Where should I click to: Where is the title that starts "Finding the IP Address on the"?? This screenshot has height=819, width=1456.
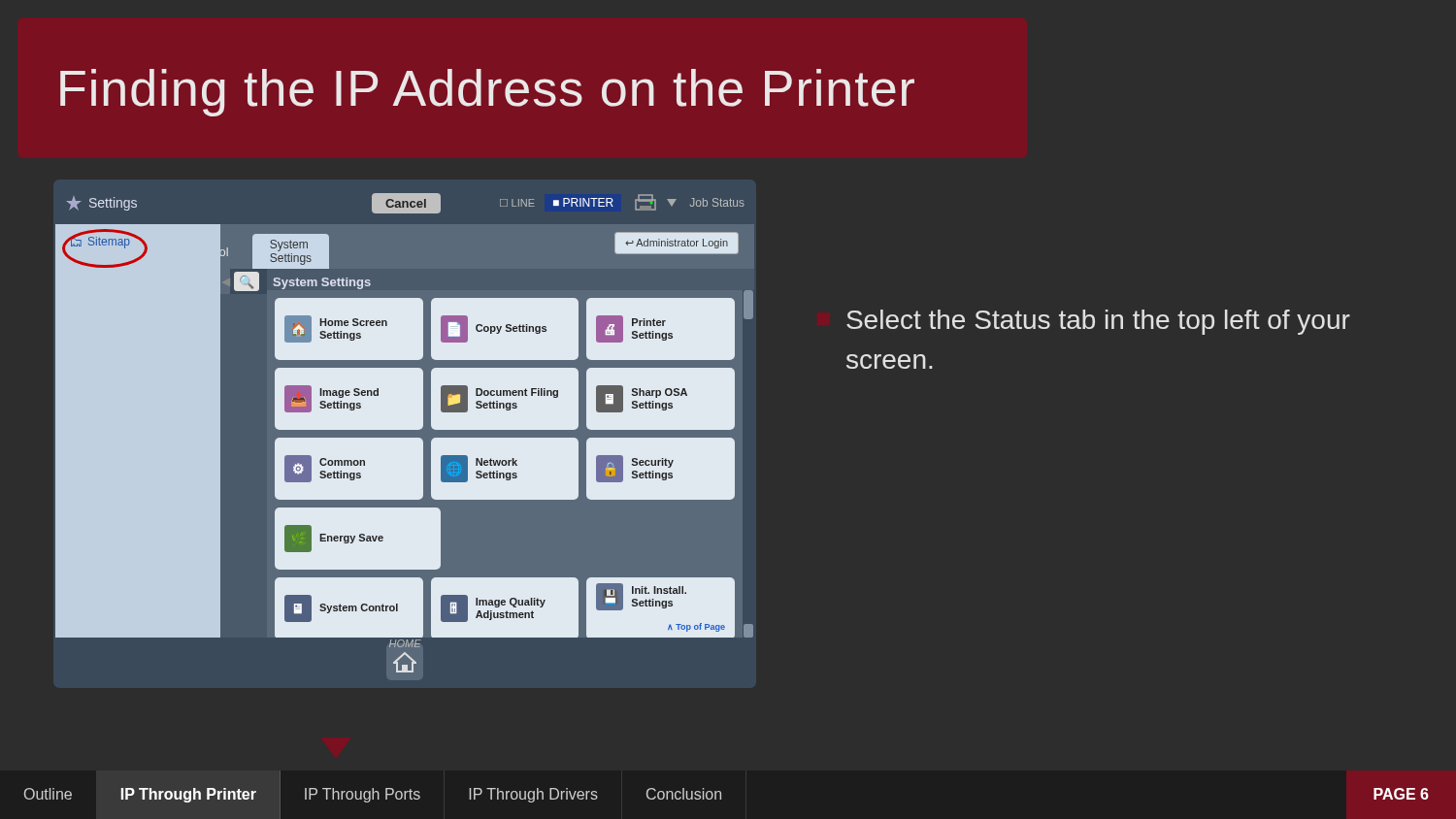pos(486,88)
